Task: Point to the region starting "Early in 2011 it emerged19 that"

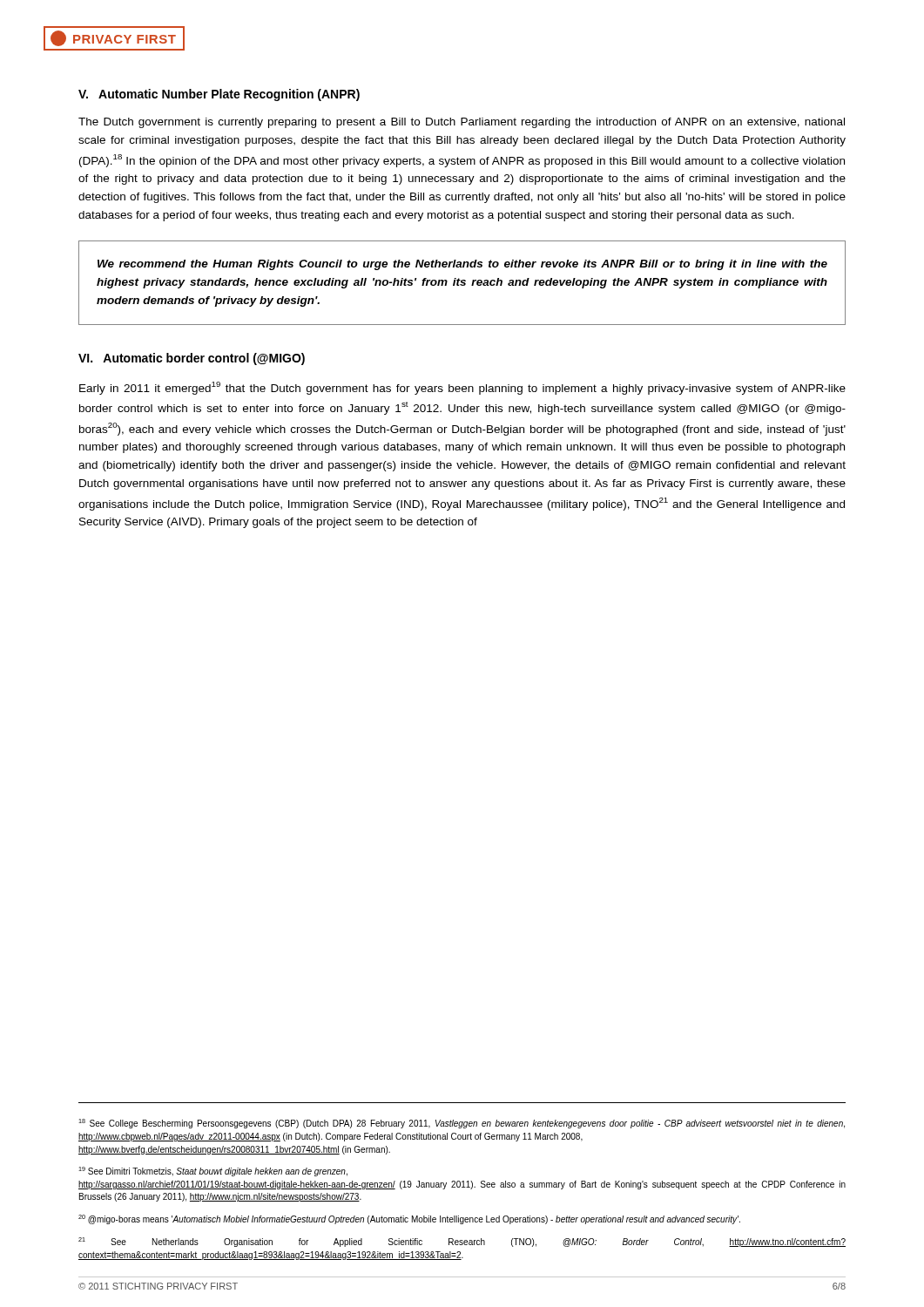Action: pos(462,454)
